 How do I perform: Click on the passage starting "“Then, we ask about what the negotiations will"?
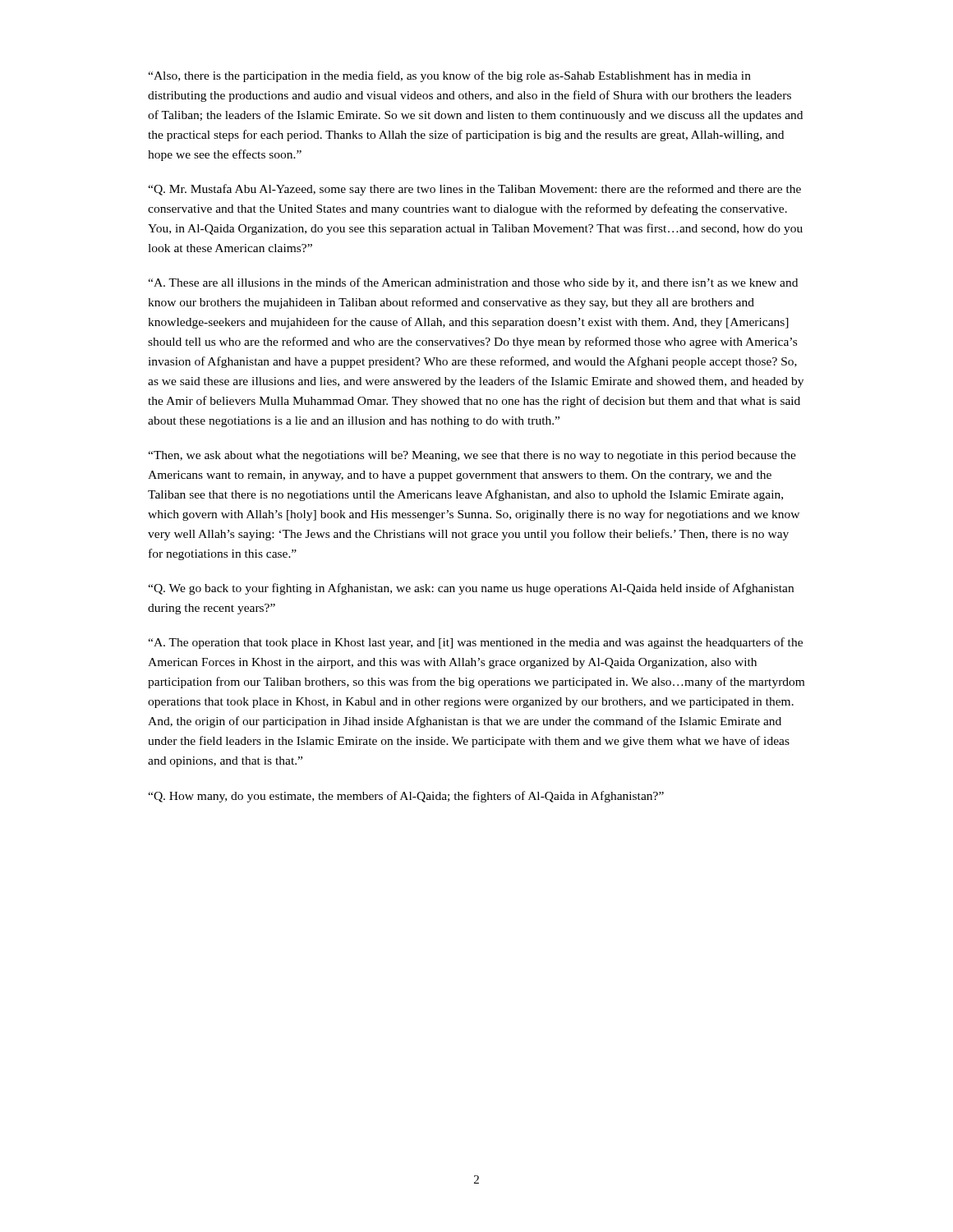tap(474, 504)
